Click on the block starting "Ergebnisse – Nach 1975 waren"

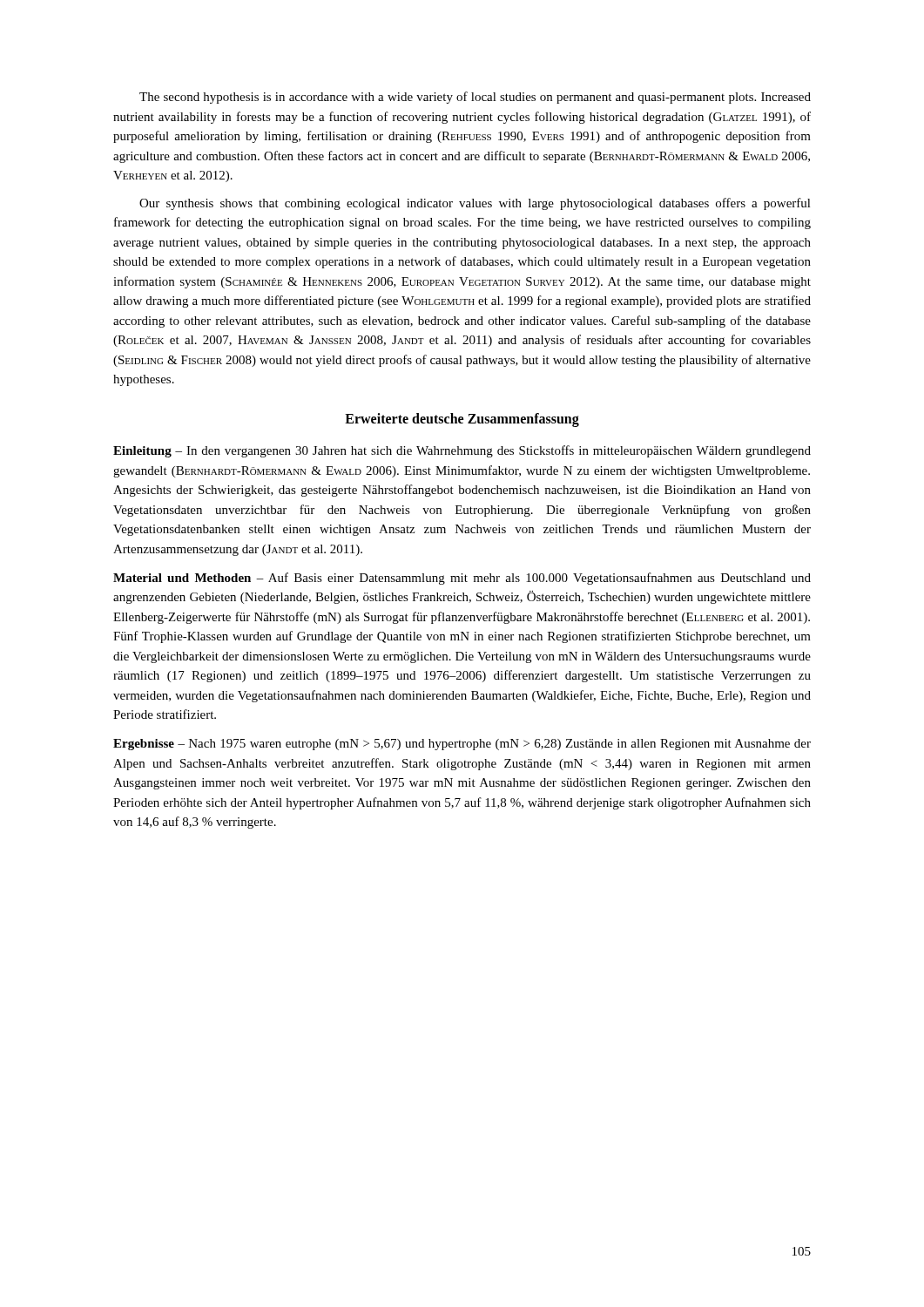462,783
